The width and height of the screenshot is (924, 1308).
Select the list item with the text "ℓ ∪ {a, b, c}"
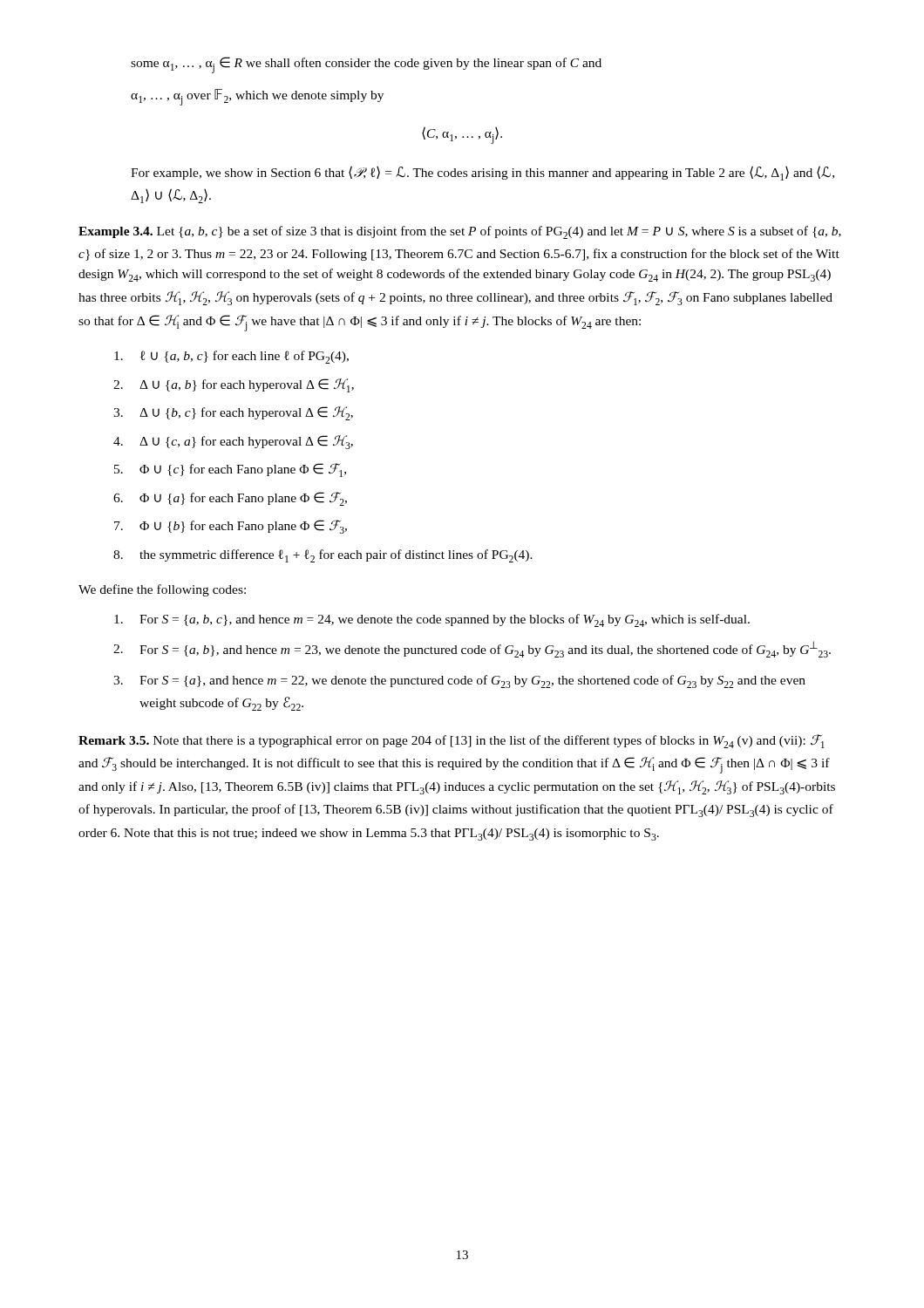click(231, 357)
